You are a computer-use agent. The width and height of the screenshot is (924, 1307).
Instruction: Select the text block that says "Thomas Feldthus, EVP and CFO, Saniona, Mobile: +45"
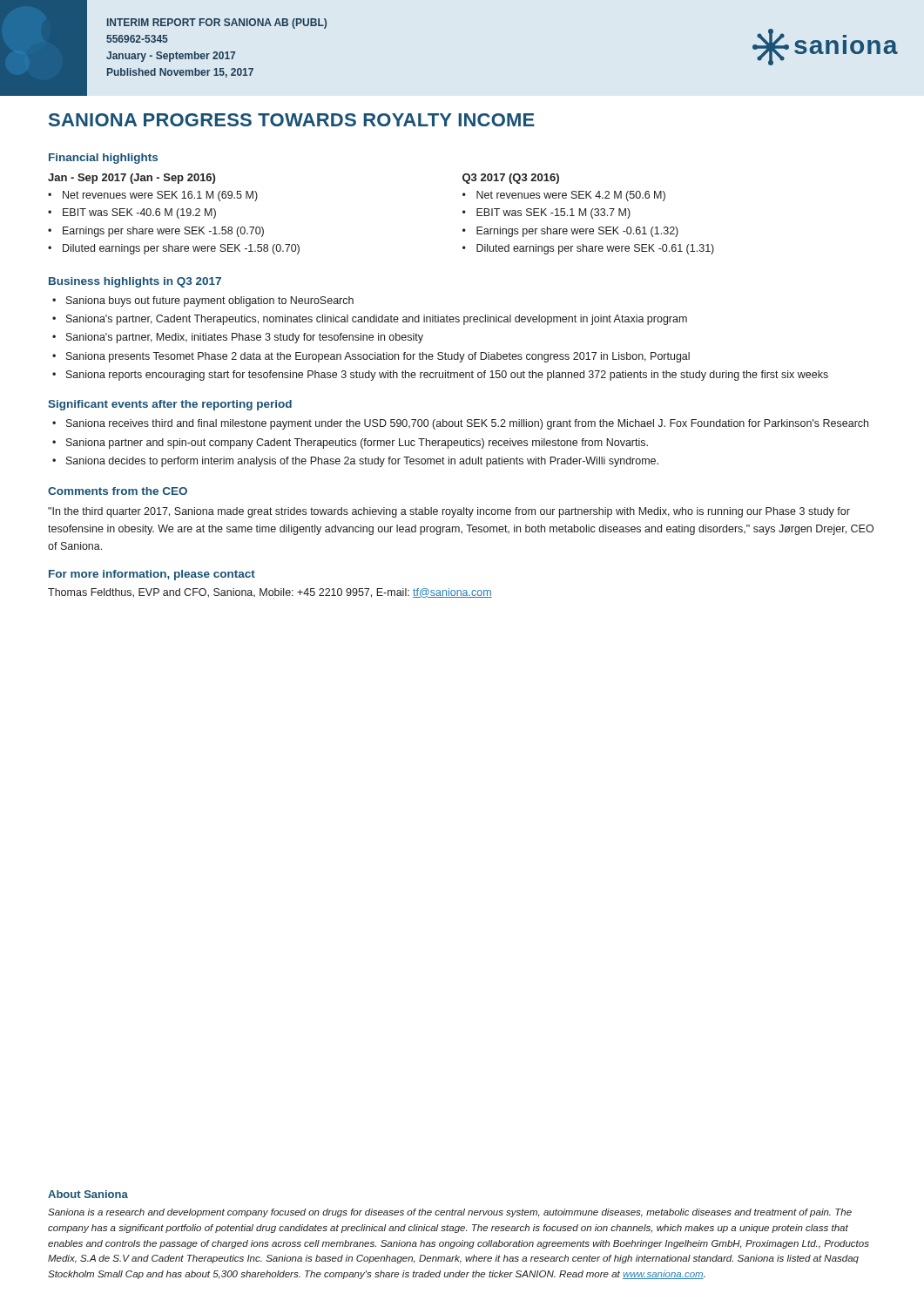point(270,592)
